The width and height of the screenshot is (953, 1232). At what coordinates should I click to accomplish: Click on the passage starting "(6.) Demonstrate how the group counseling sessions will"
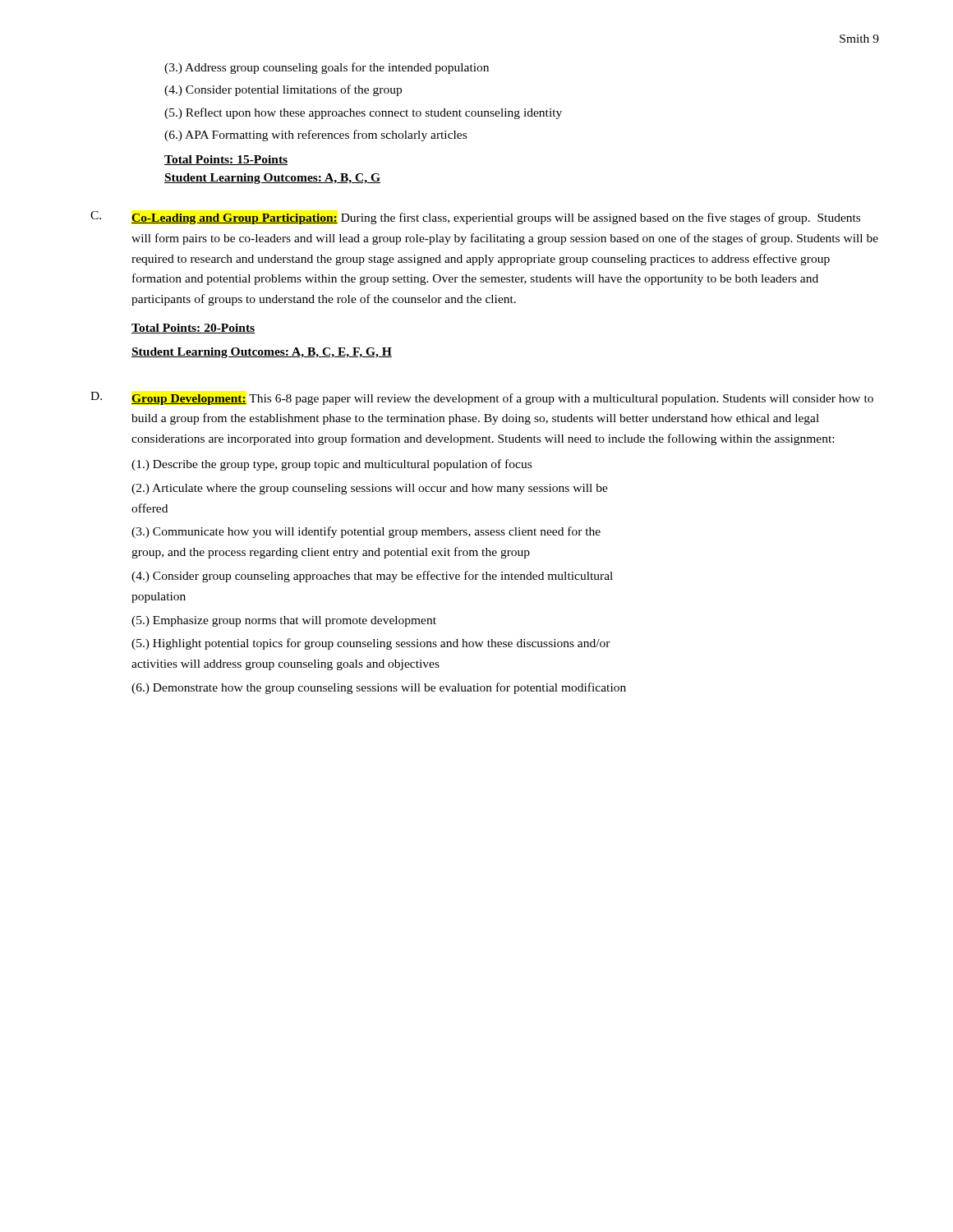(379, 687)
